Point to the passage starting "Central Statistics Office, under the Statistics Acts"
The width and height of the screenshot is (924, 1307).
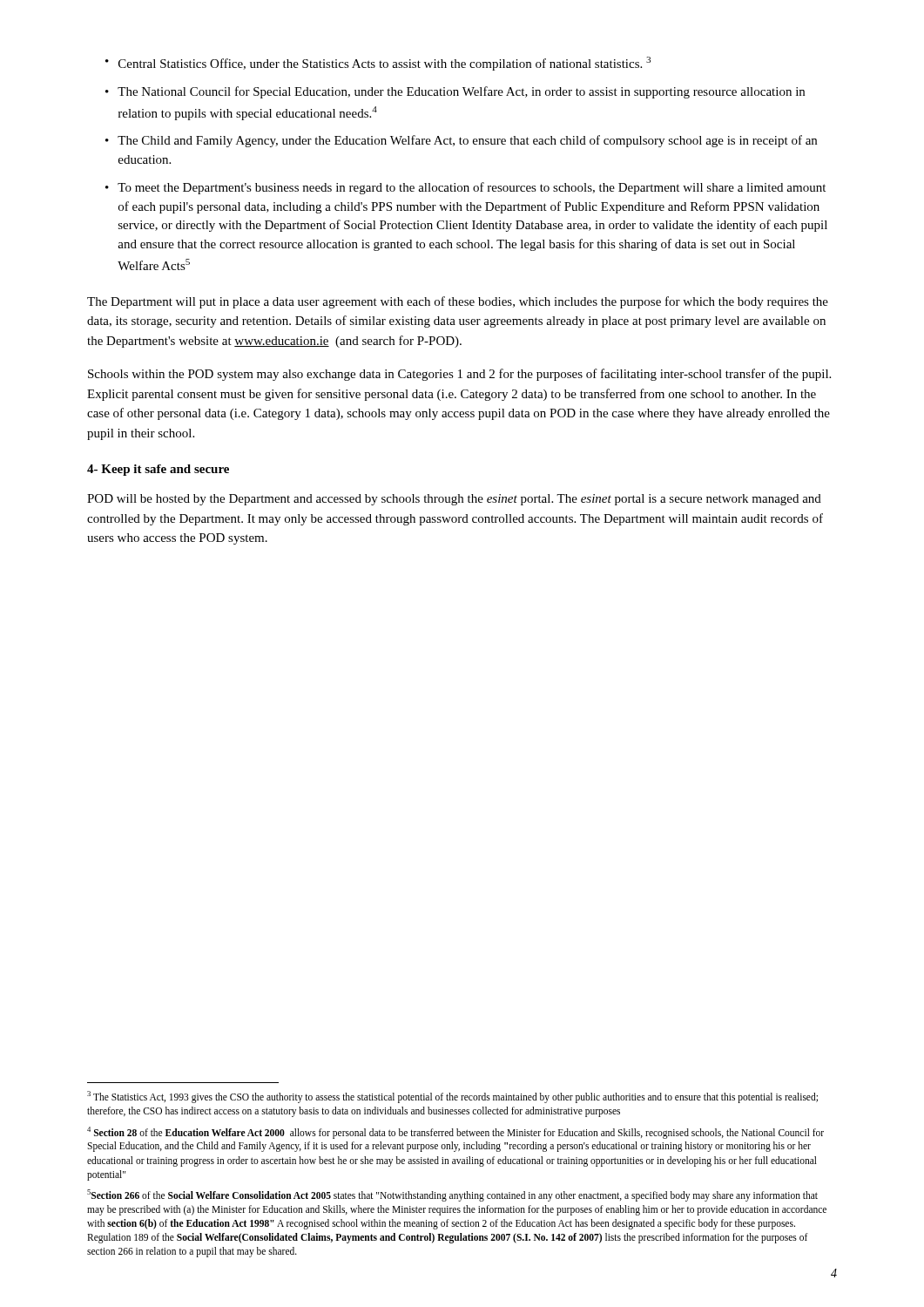click(x=477, y=63)
